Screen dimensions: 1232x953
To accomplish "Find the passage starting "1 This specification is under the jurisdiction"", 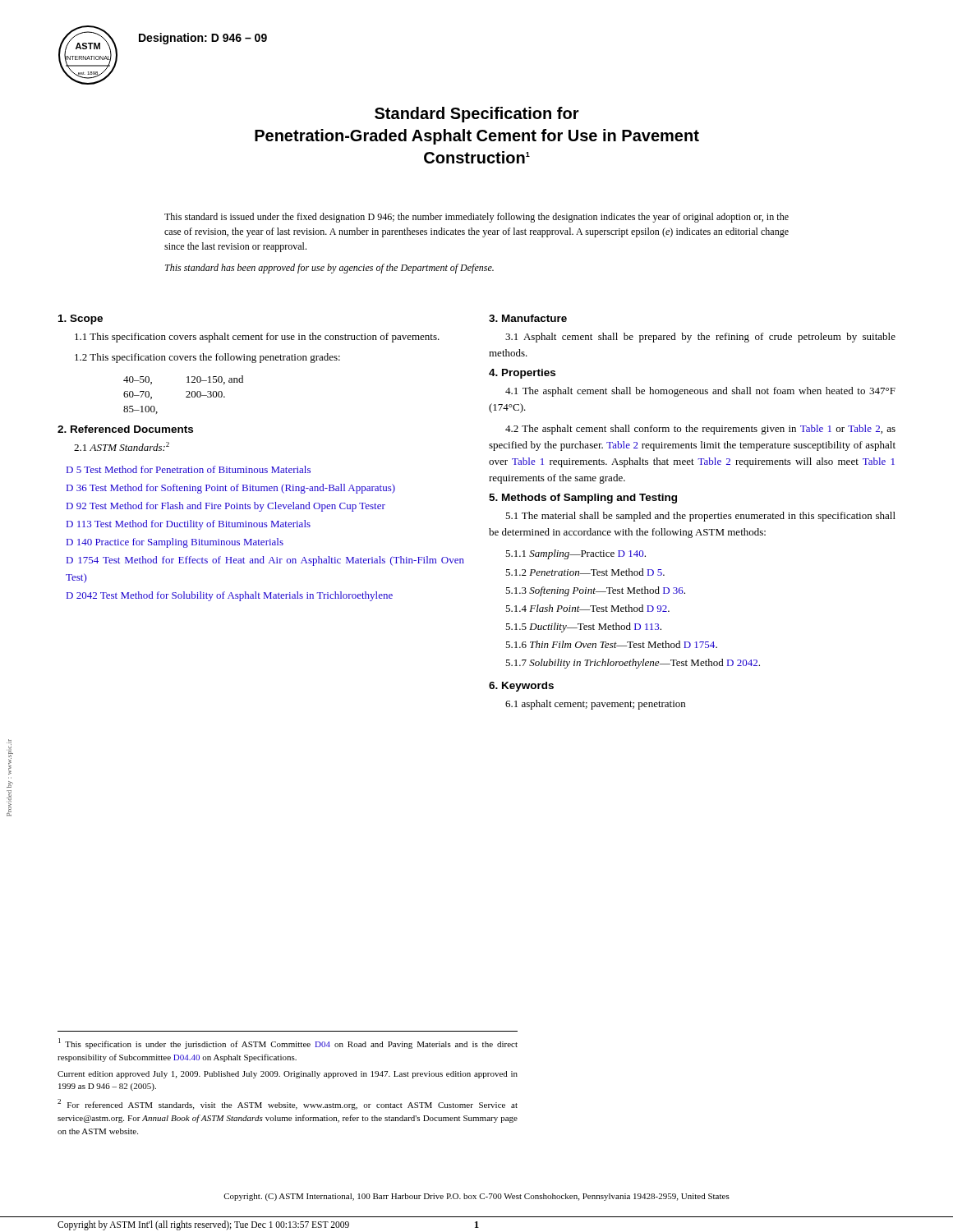I will [288, 1087].
